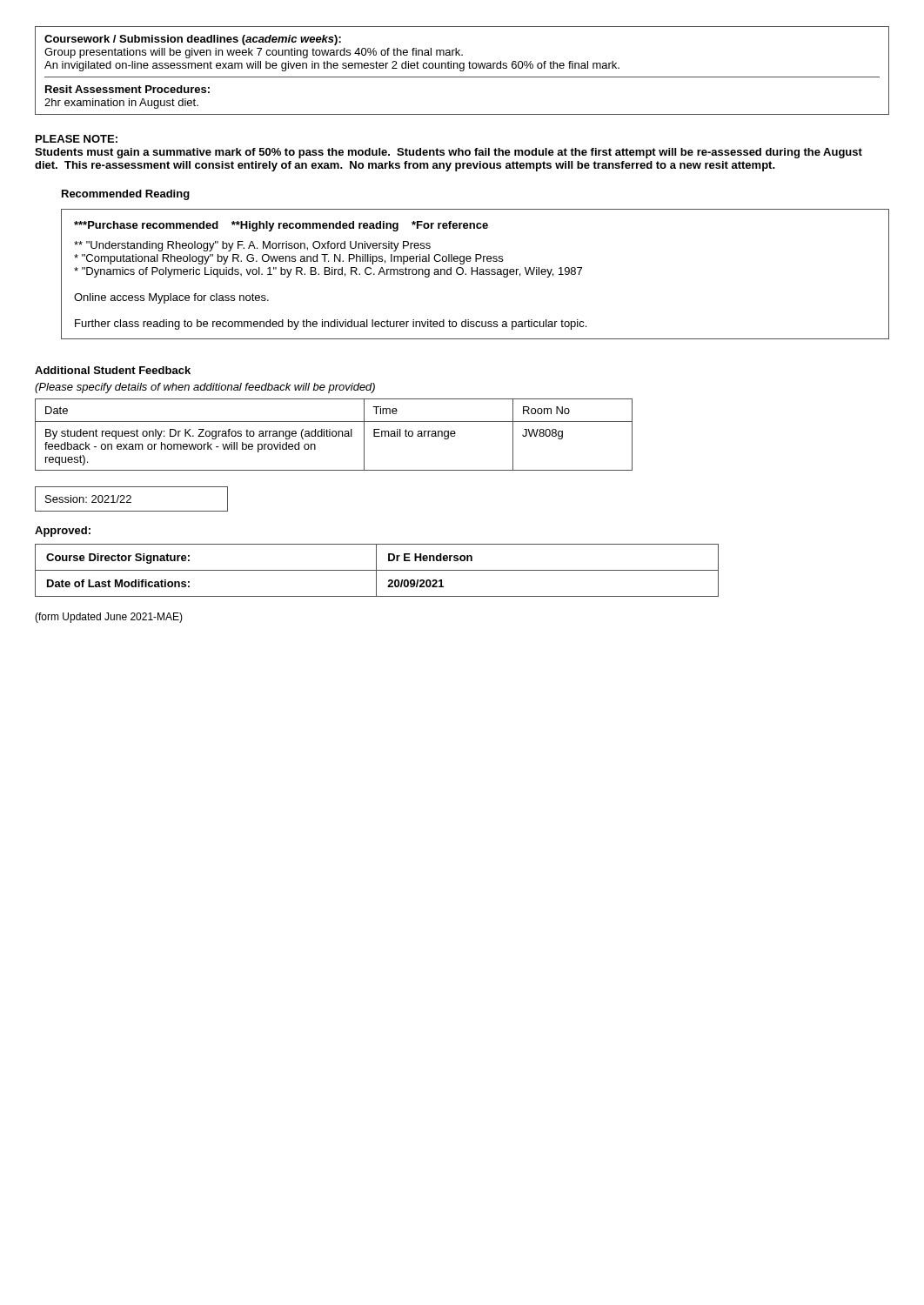Find the table that mentions "Dr E Henderson"

pyautogui.click(x=462, y=570)
